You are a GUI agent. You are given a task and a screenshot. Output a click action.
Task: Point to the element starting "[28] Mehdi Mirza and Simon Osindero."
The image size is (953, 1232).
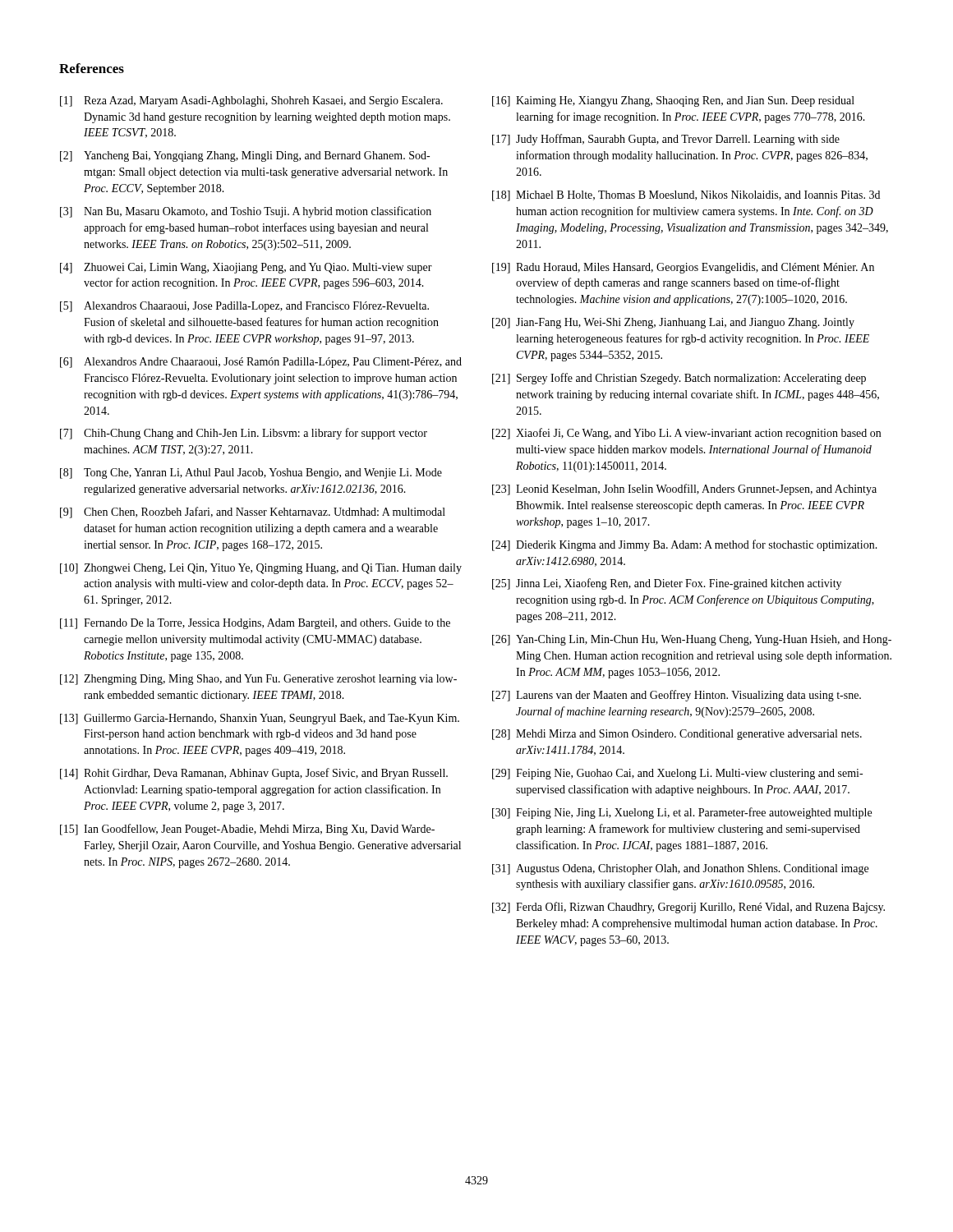coord(693,743)
